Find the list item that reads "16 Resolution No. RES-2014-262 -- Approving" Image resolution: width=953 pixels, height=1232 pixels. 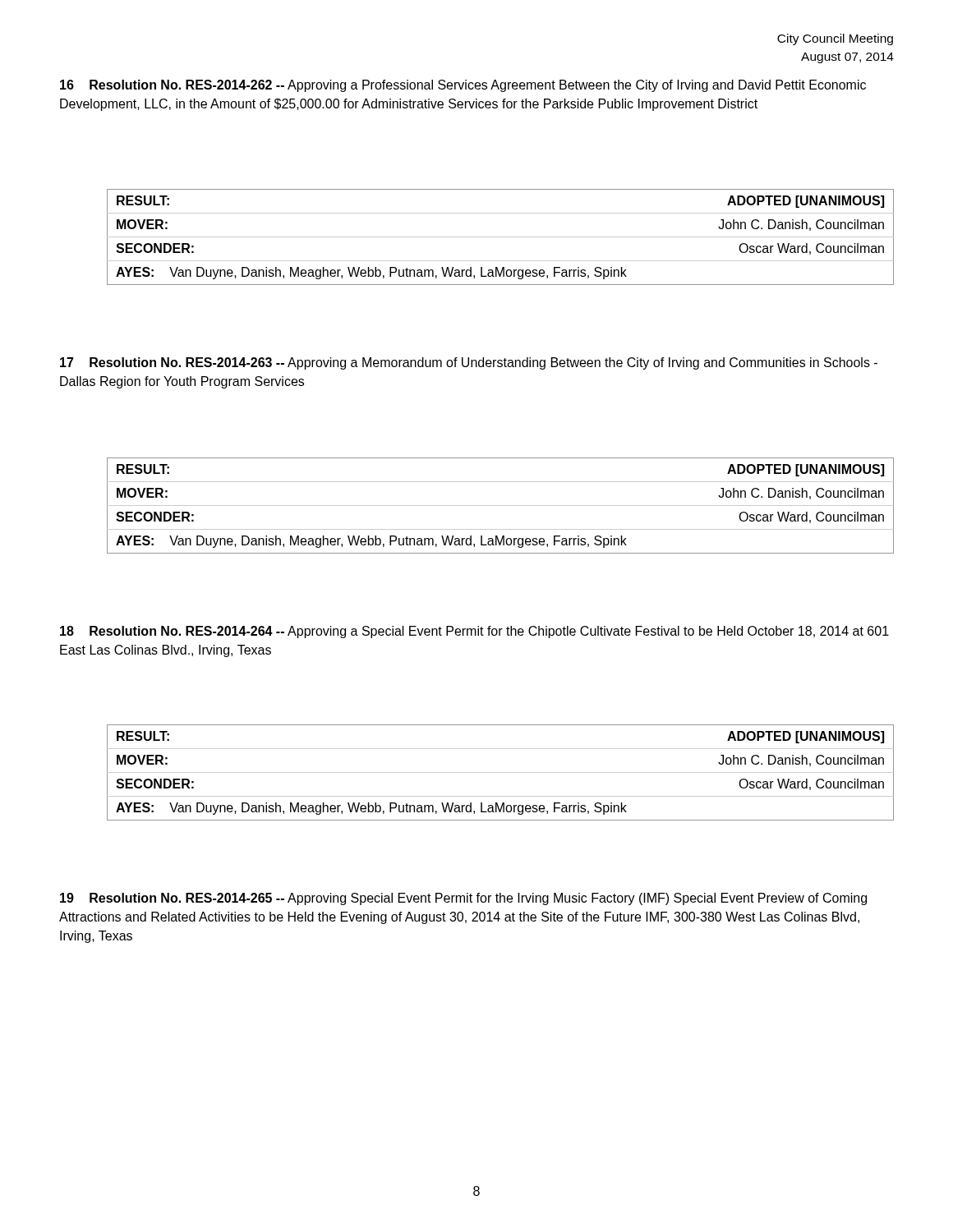pos(463,94)
